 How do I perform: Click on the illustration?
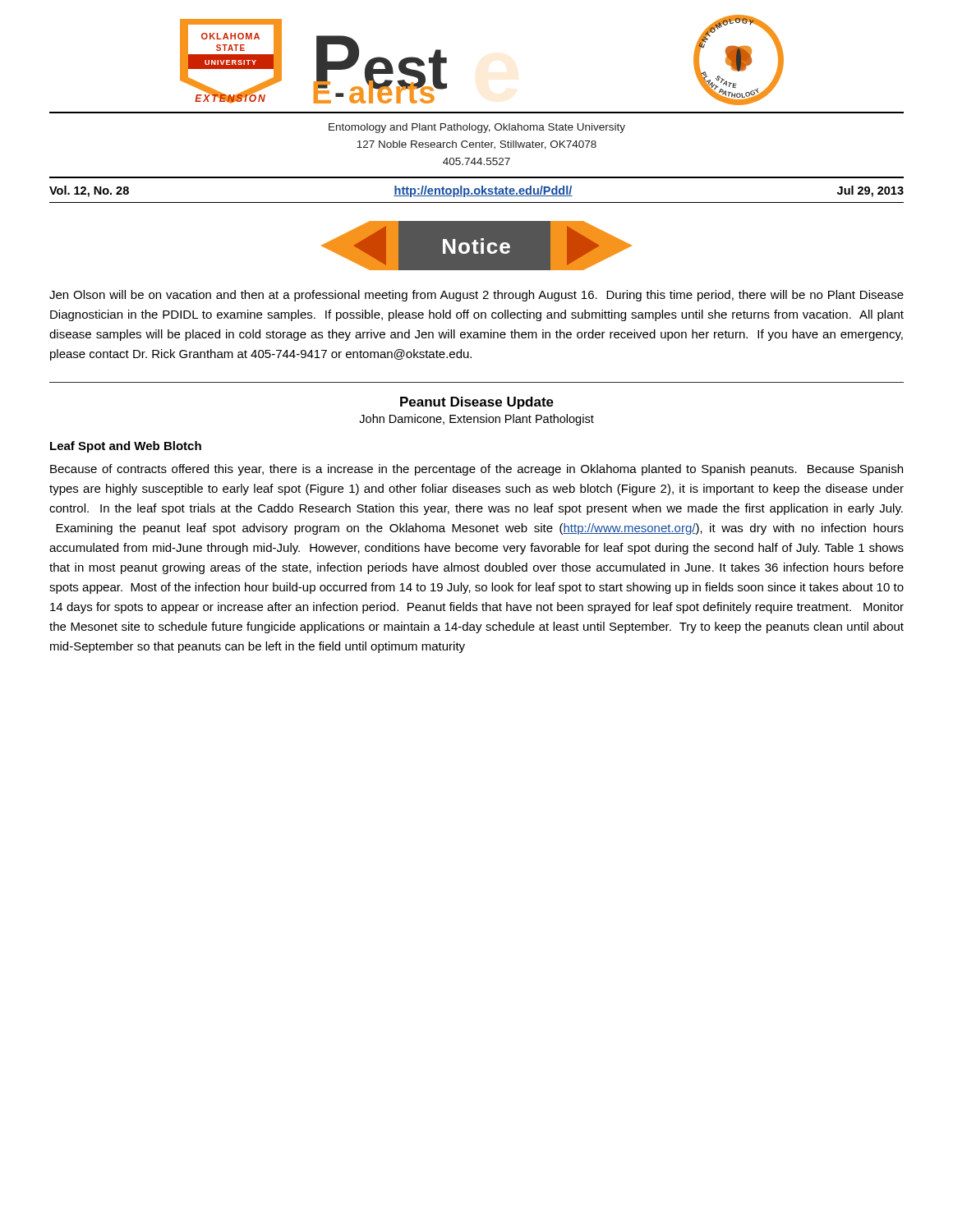pos(476,245)
